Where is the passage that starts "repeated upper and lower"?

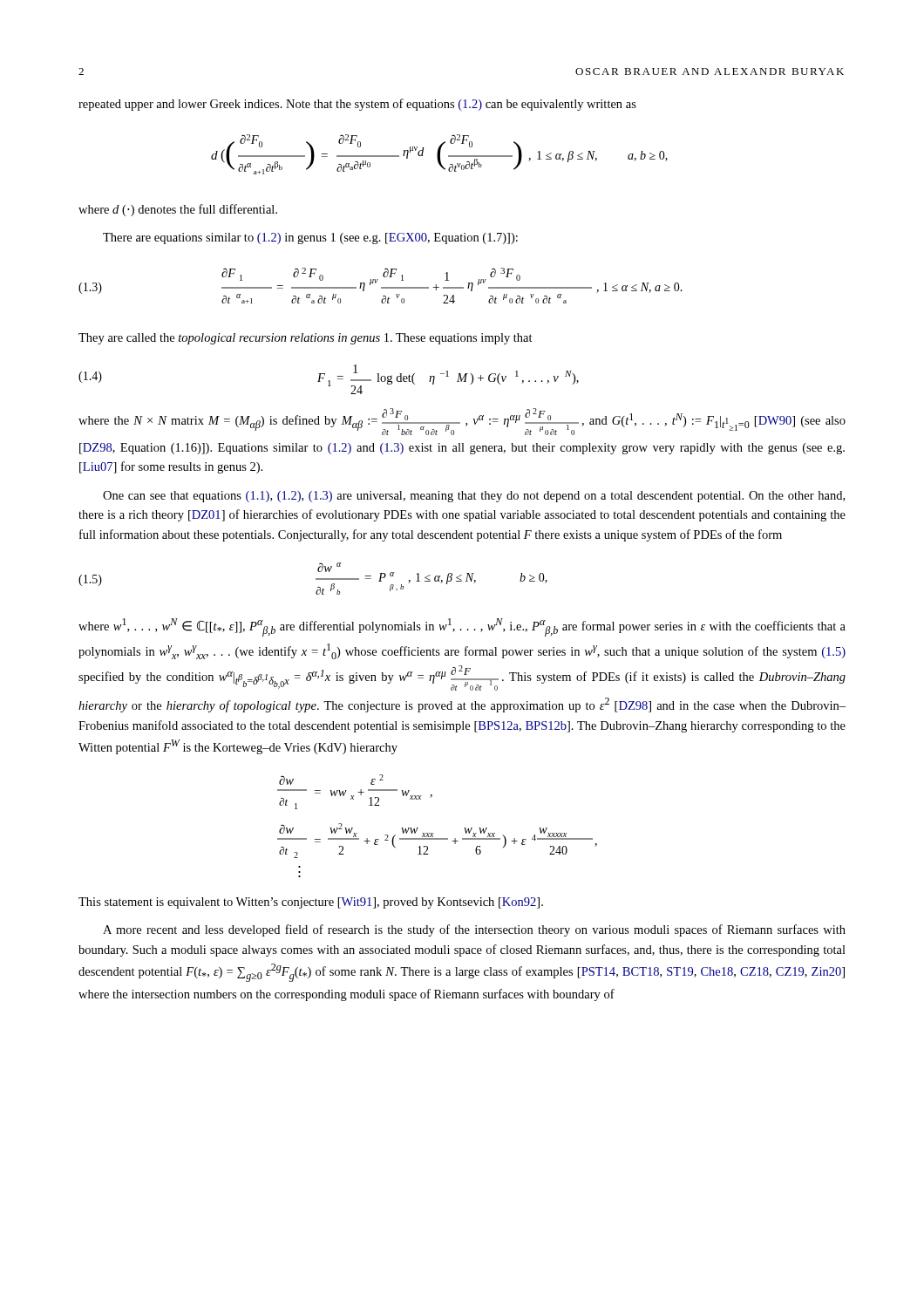pyautogui.click(x=462, y=104)
